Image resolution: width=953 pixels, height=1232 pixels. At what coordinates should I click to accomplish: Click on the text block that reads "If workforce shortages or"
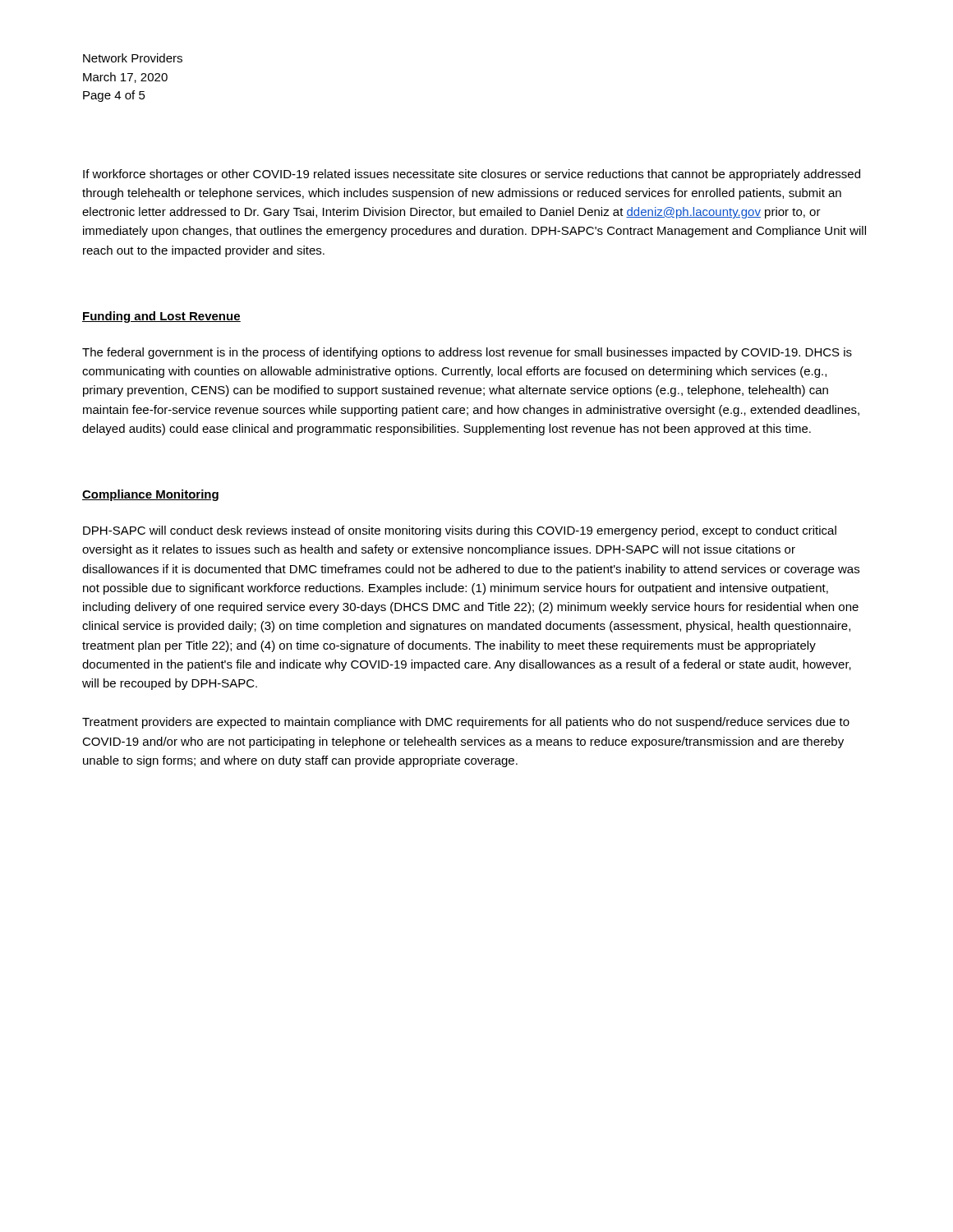click(x=476, y=212)
